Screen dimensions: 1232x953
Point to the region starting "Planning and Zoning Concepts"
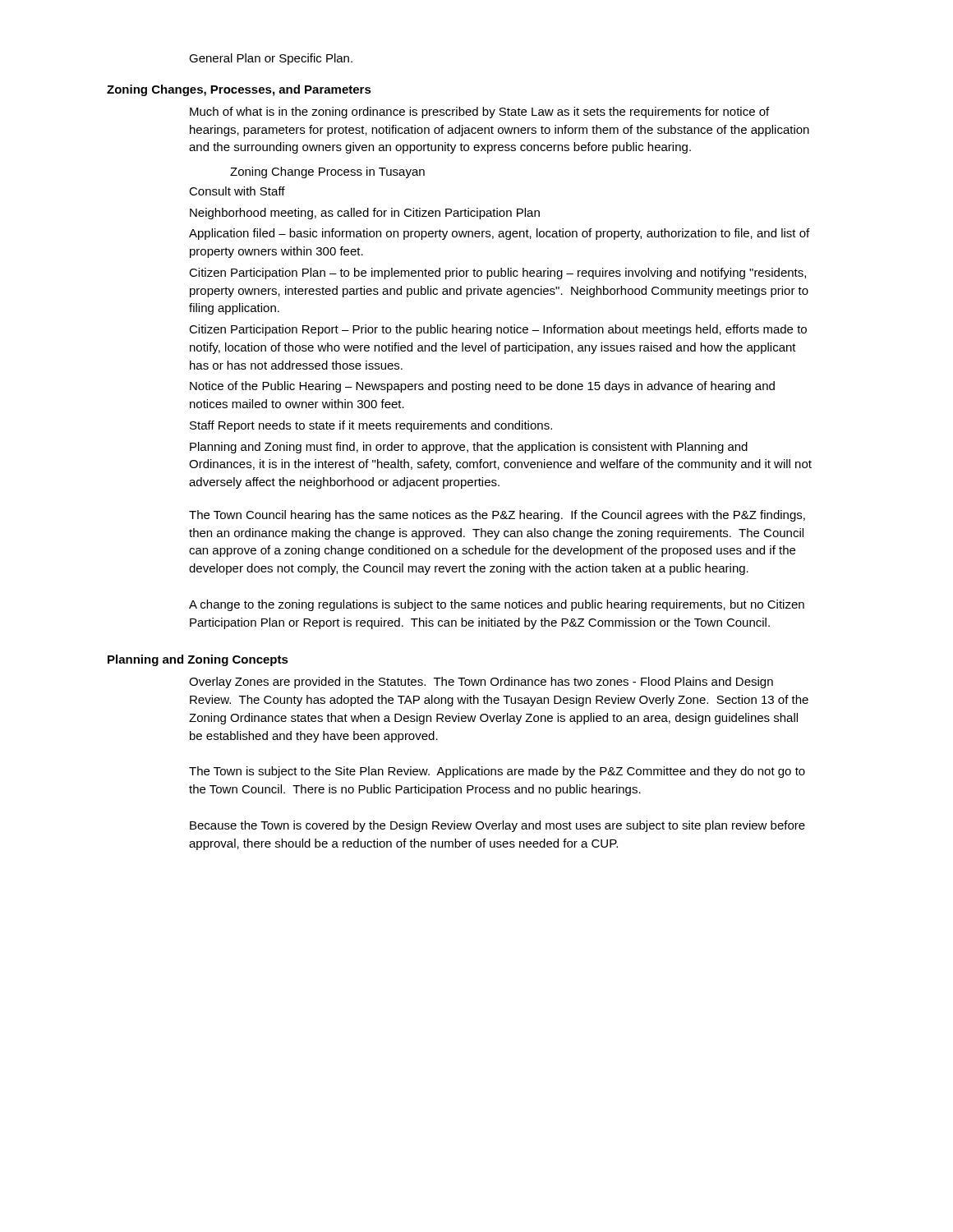tap(198, 659)
